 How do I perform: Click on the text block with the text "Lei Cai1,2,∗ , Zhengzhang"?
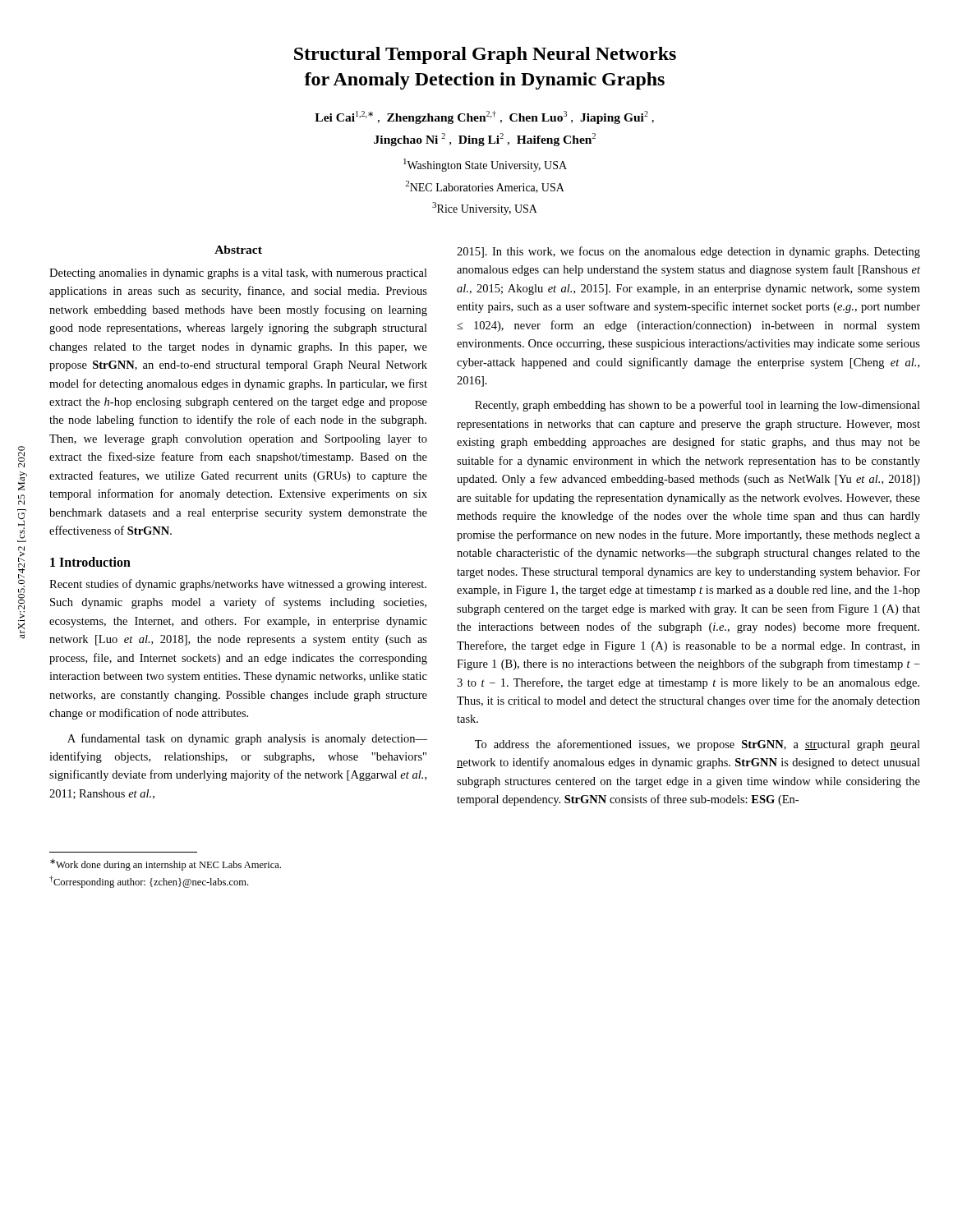click(485, 128)
